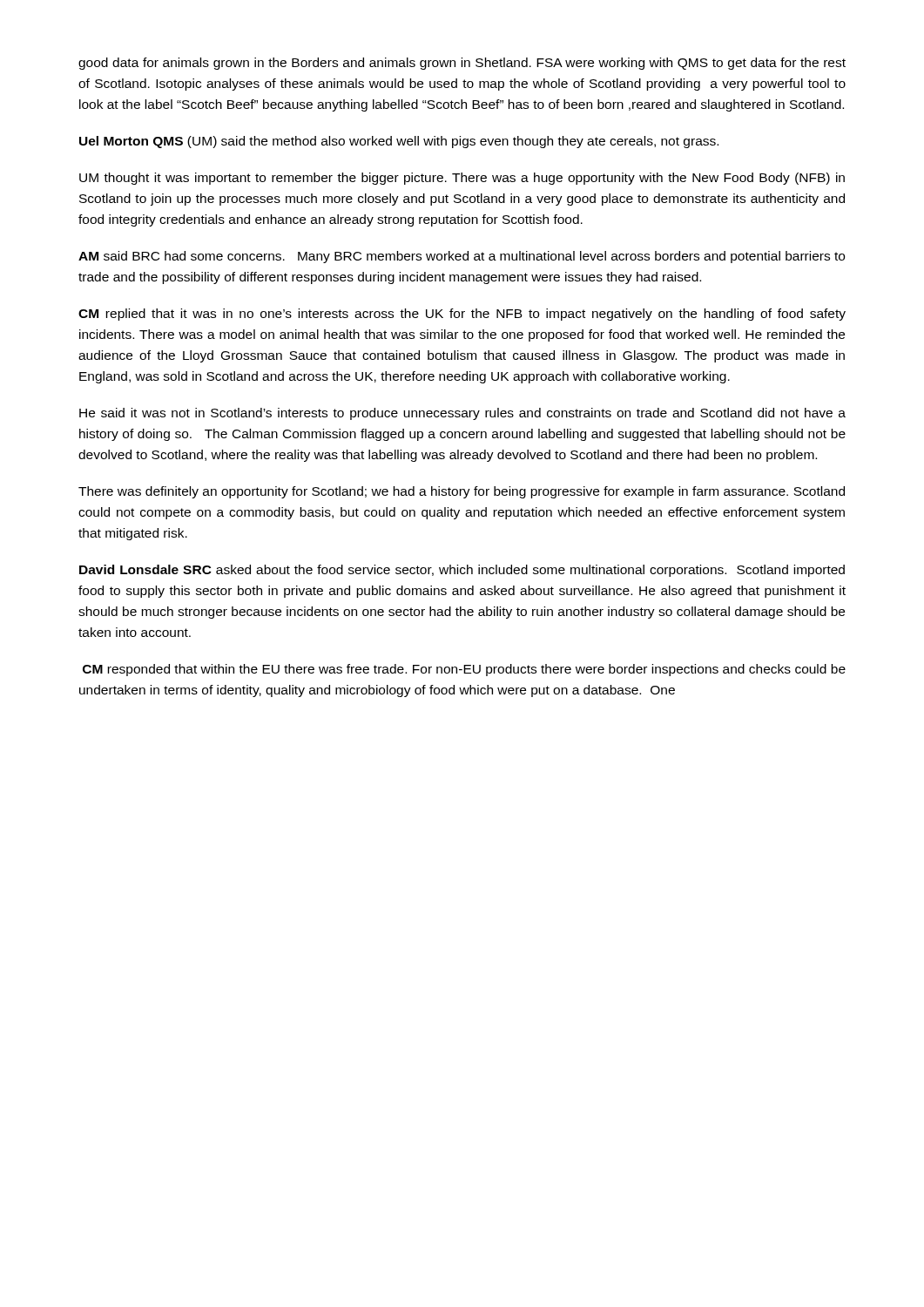
Task: Find the text block that says "Uel Morton QMS"
Action: (x=399, y=141)
